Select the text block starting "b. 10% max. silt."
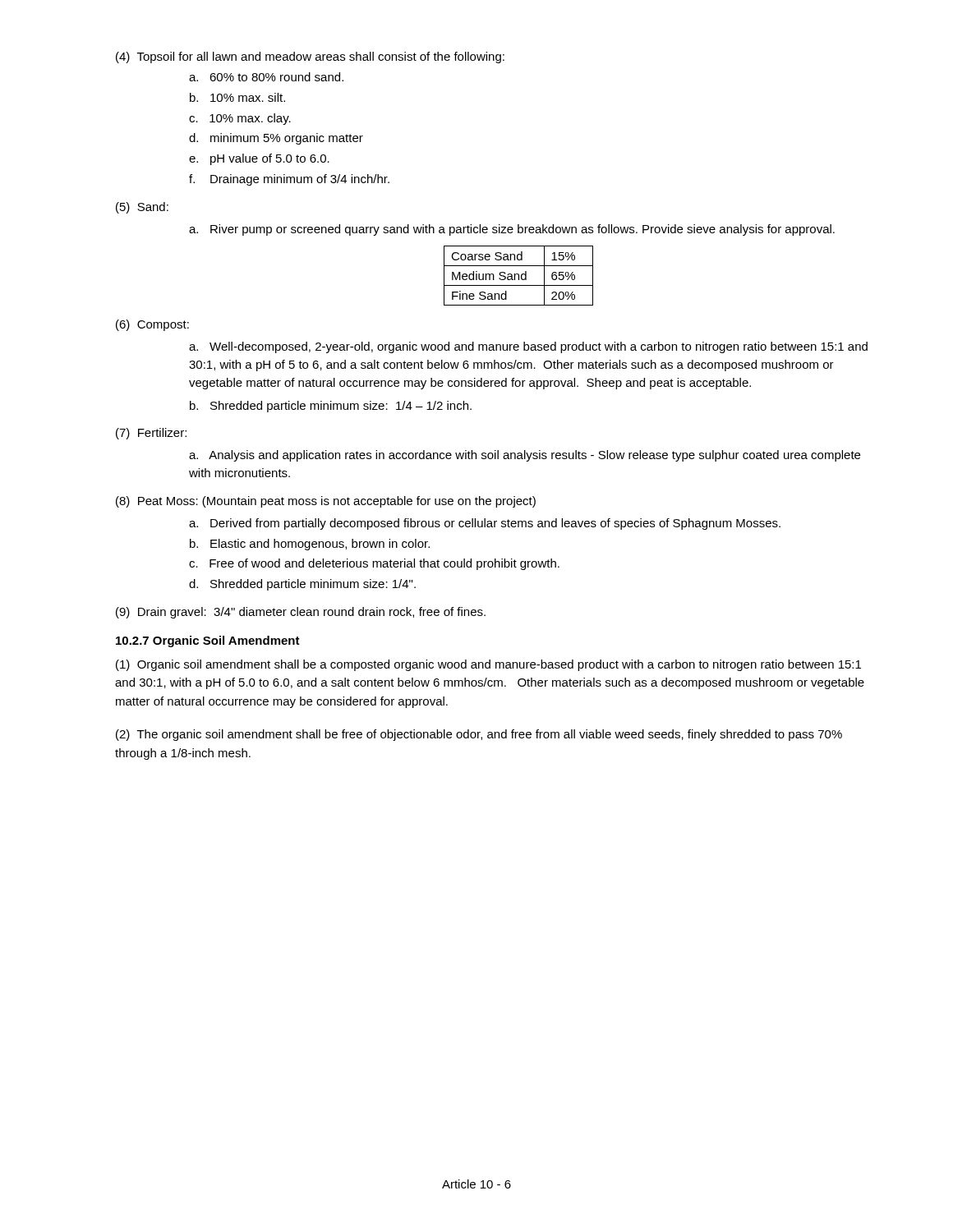 (x=238, y=97)
